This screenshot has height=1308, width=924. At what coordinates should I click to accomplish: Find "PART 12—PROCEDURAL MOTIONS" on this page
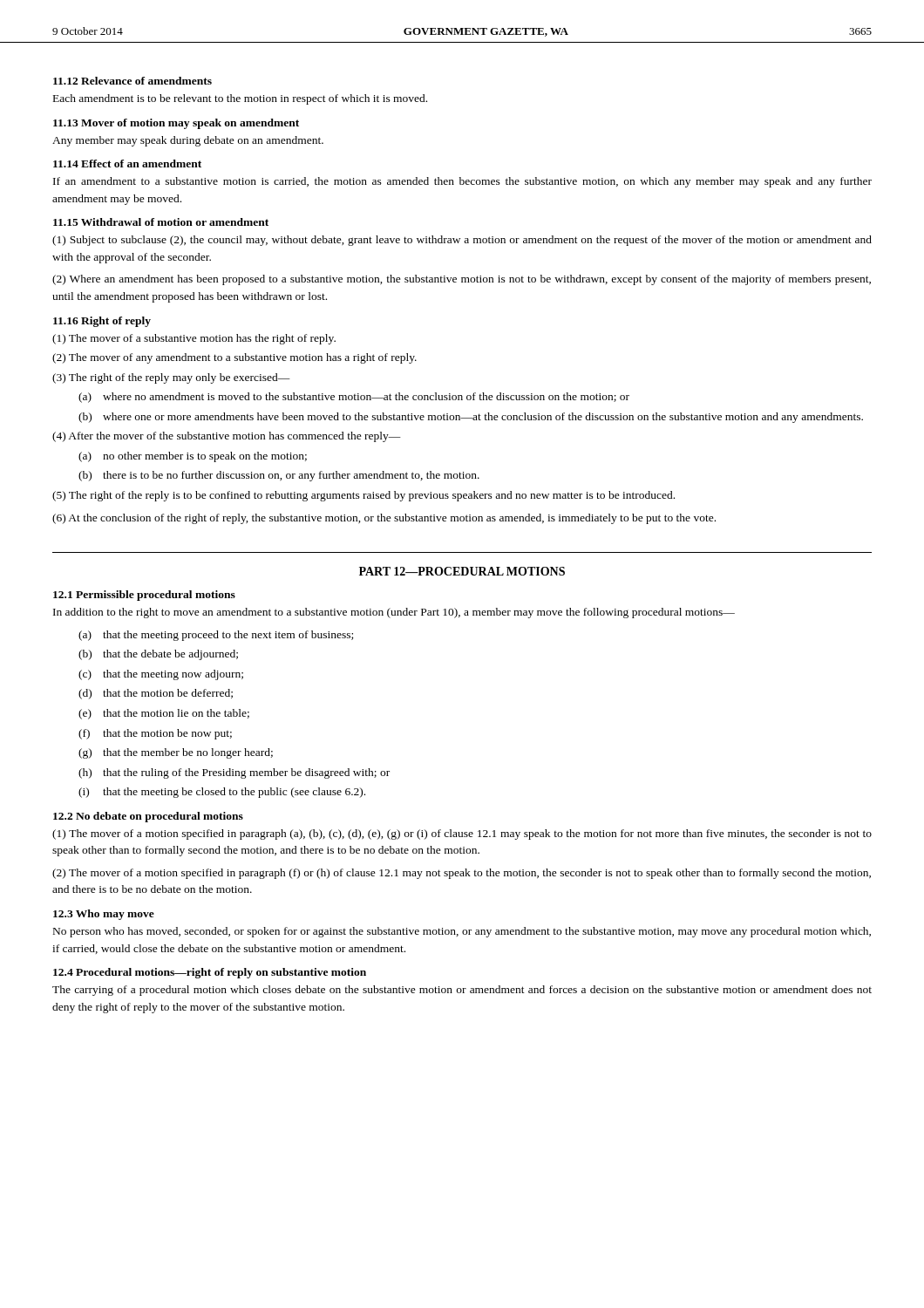pyautogui.click(x=462, y=572)
